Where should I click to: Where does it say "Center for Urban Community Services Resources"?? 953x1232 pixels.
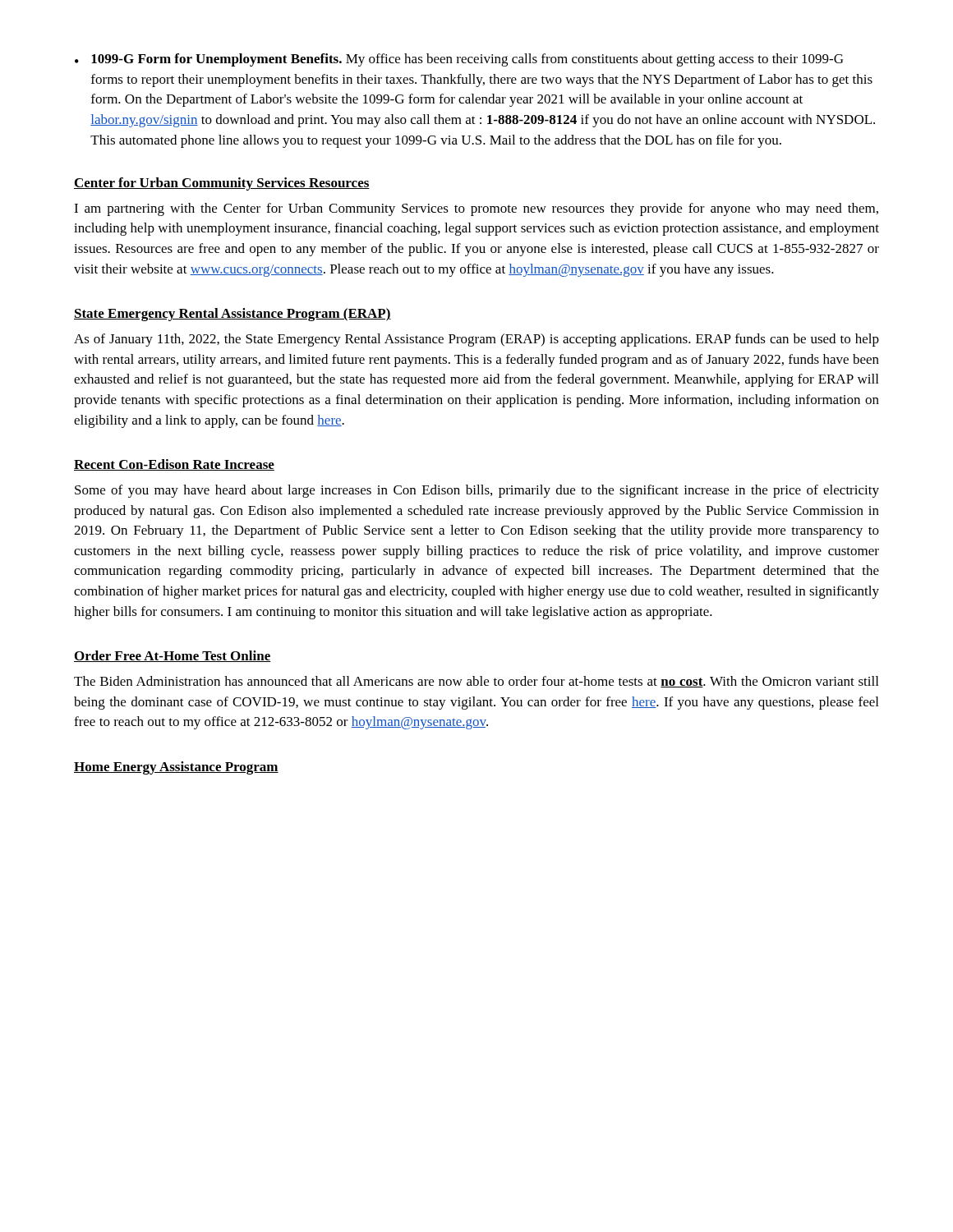coord(222,183)
